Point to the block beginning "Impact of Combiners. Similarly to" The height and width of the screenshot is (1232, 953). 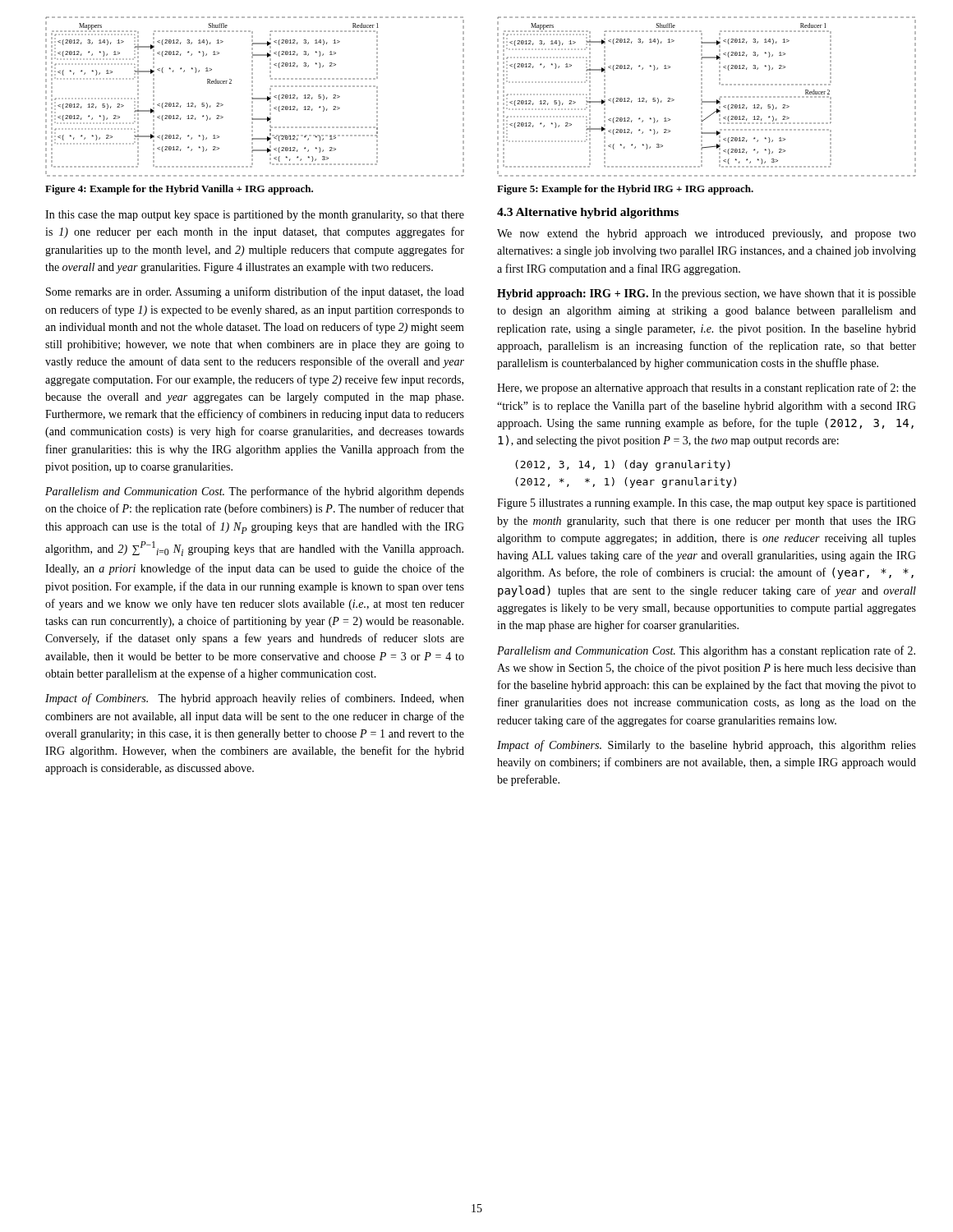[x=707, y=763]
